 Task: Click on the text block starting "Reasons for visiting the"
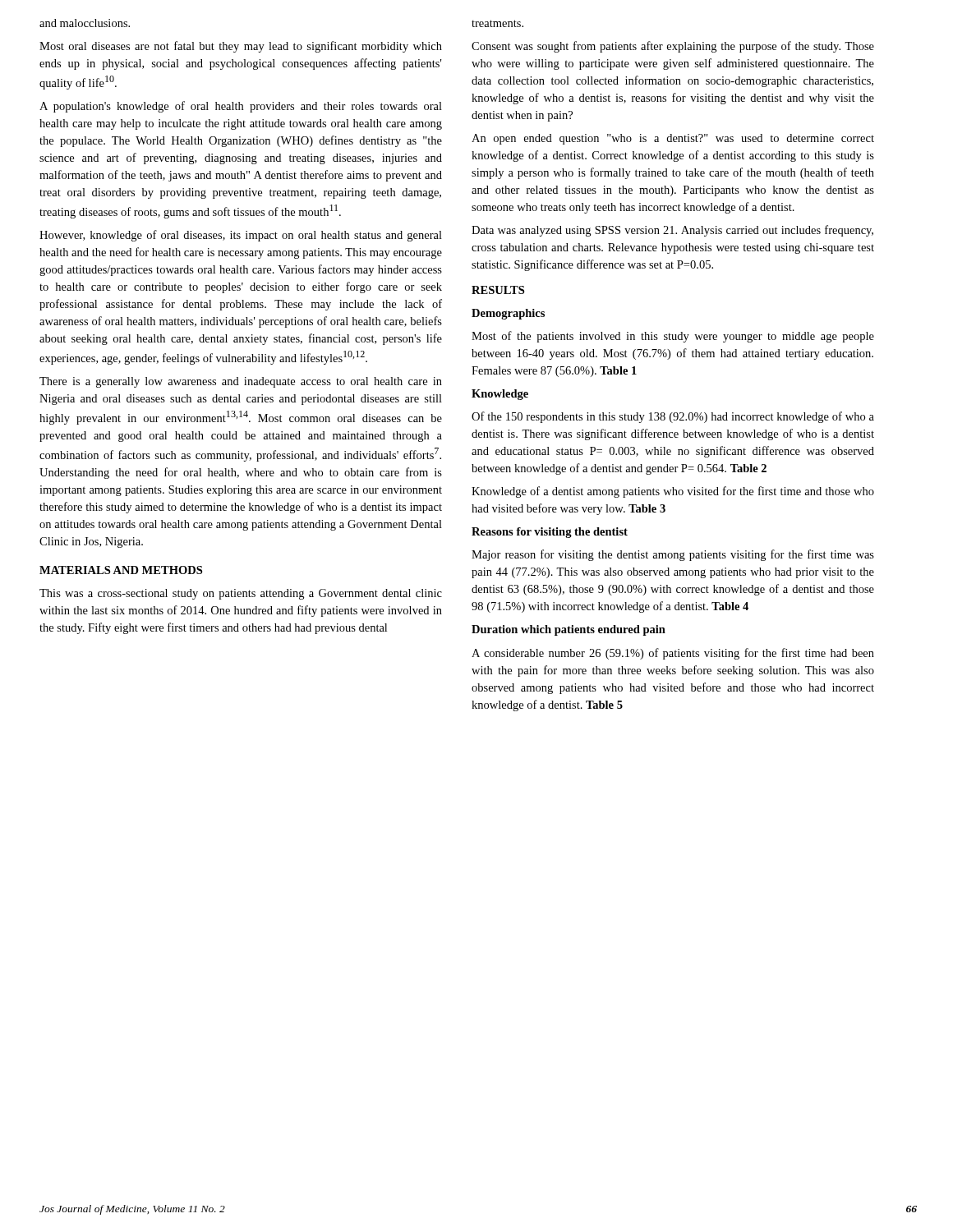550,533
